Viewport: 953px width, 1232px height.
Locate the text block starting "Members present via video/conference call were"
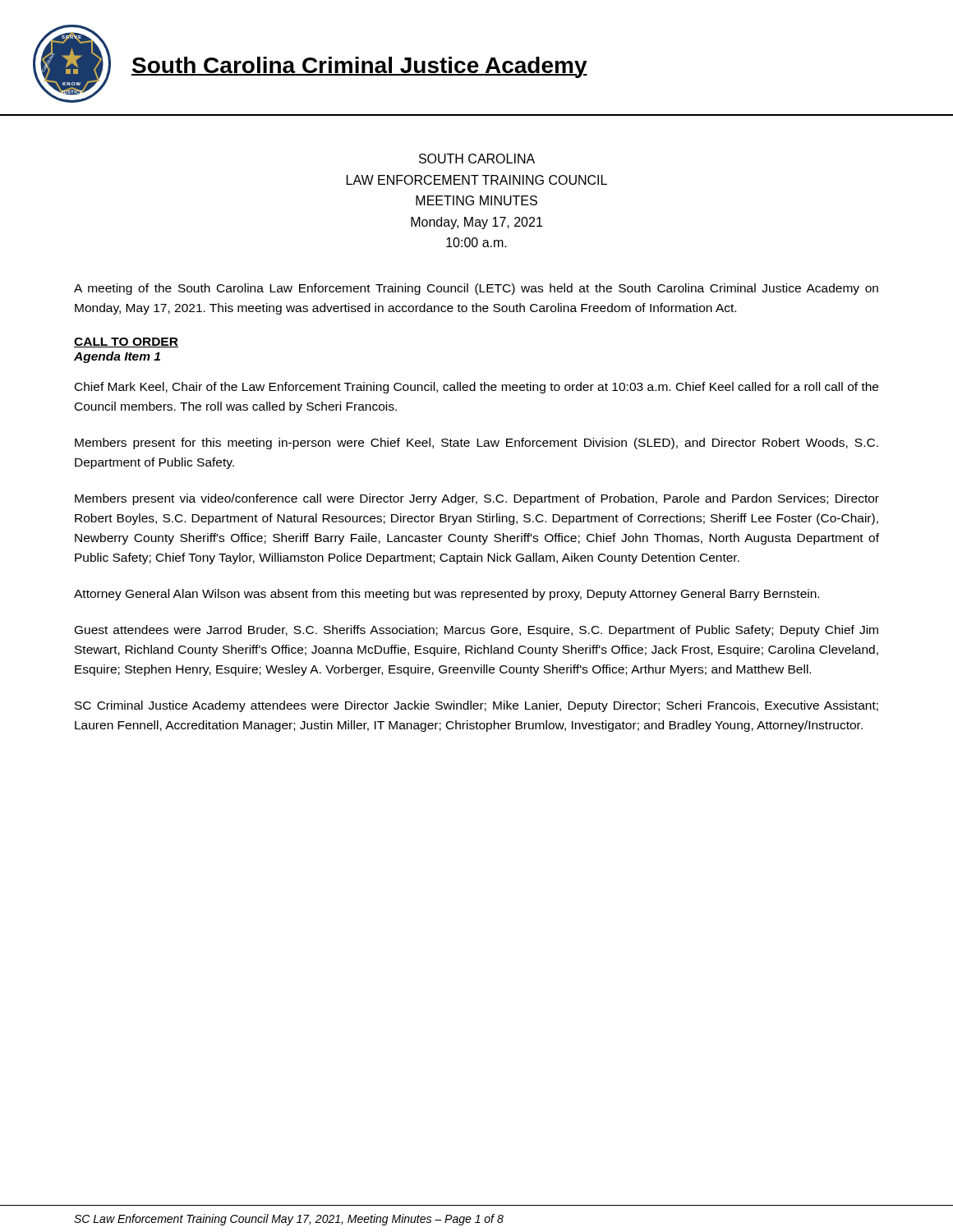[476, 528]
